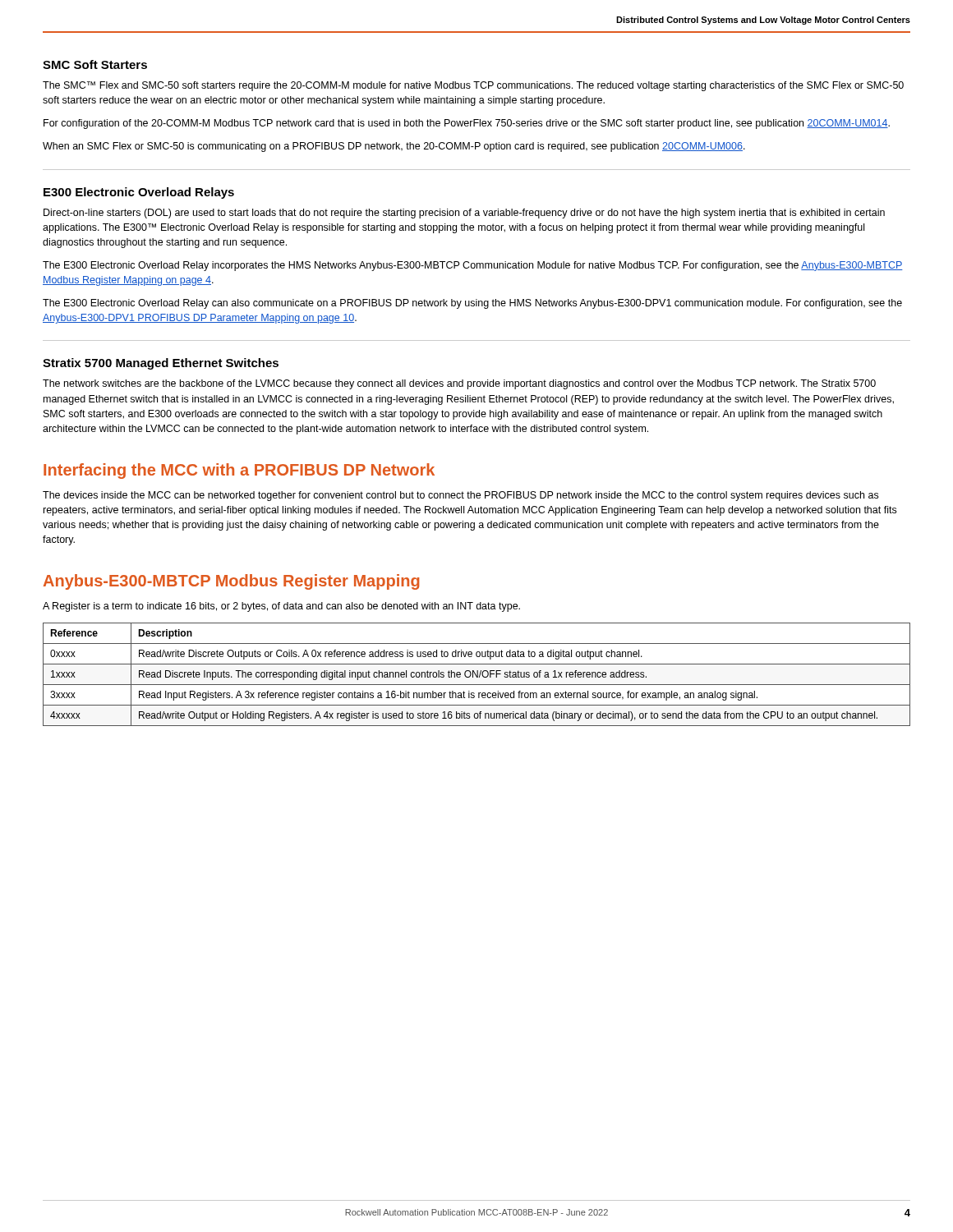The image size is (953, 1232).
Task: Click a table
Action: (476, 674)
